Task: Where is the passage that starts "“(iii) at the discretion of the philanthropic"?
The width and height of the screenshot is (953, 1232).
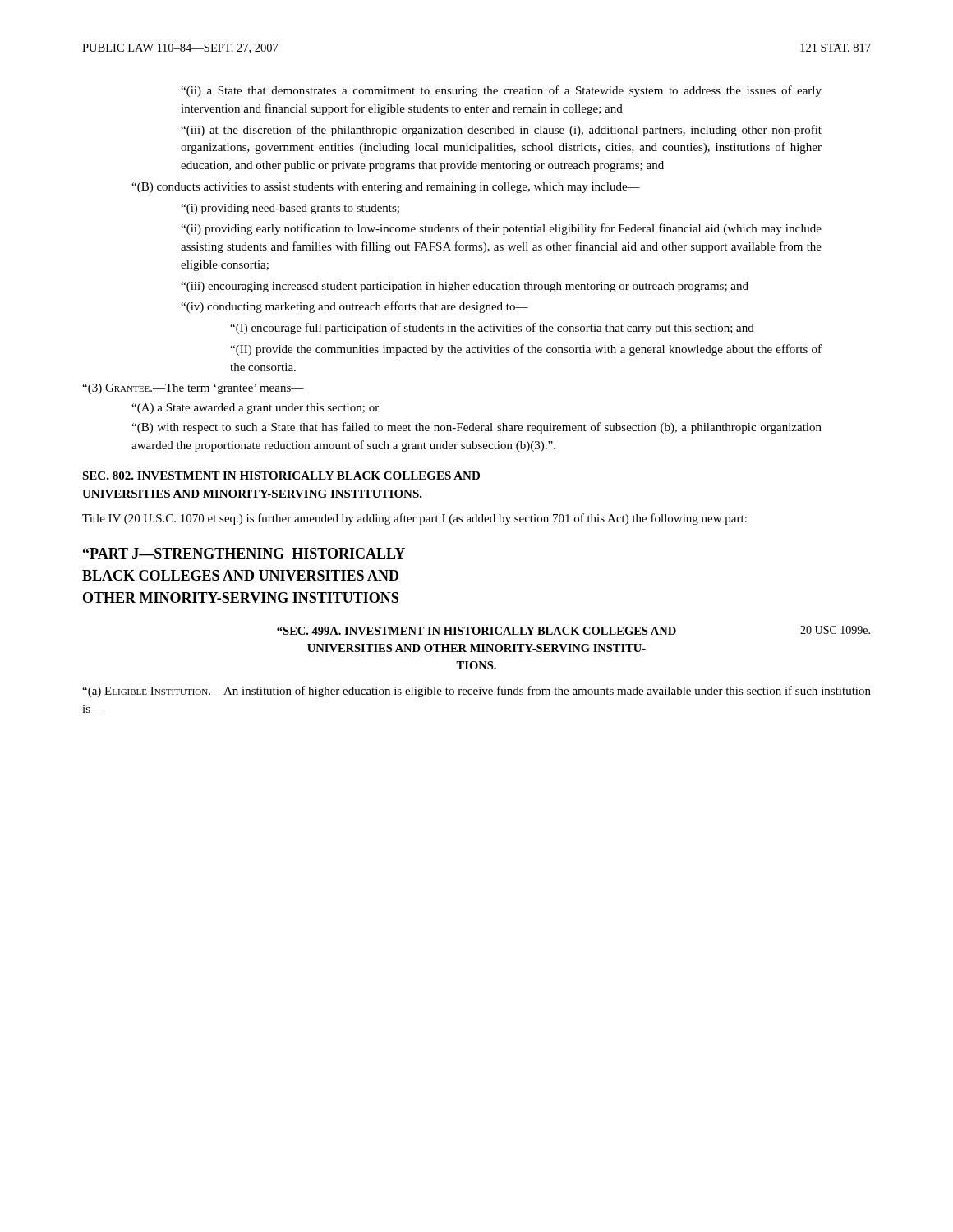Action: pos(501,148)
